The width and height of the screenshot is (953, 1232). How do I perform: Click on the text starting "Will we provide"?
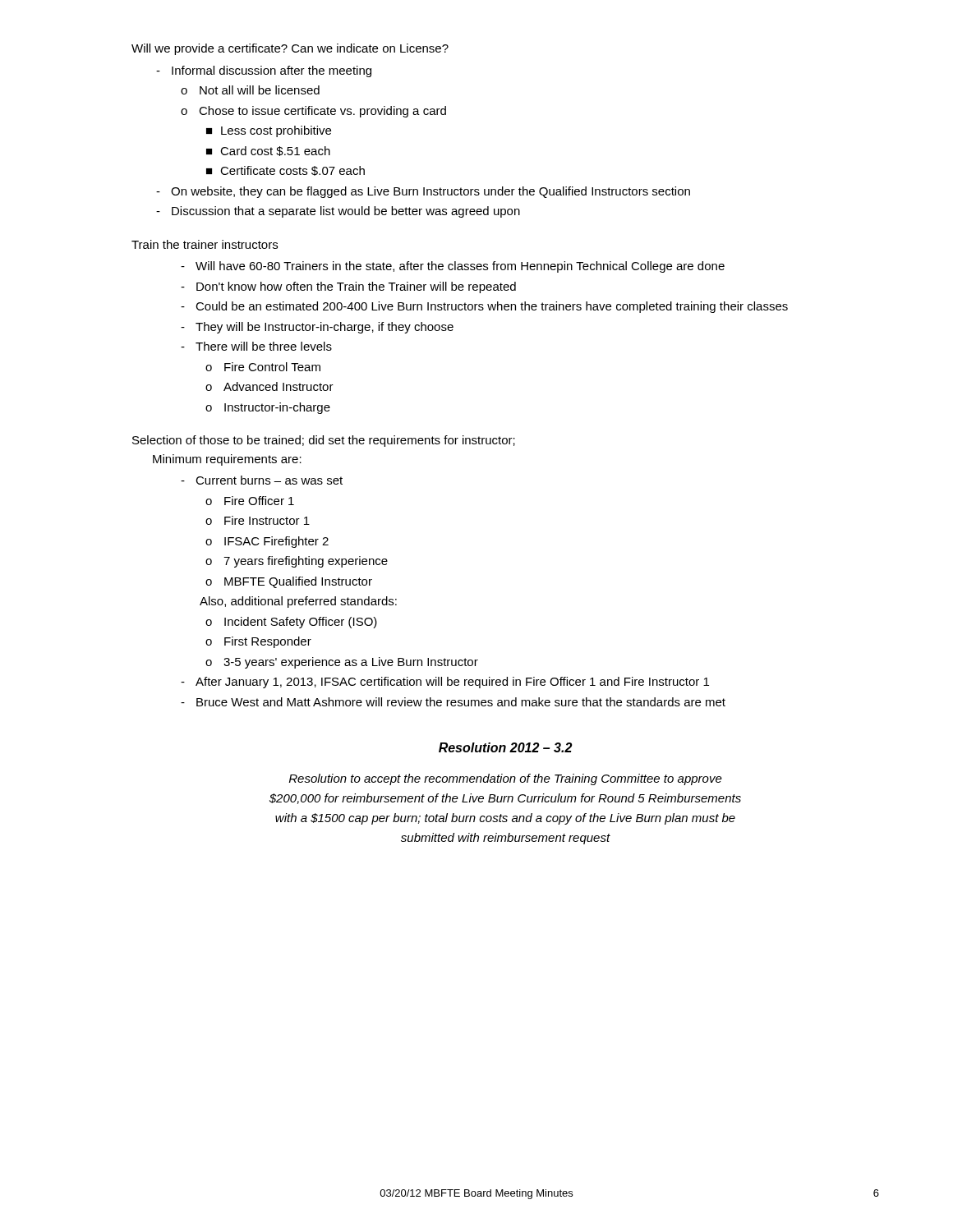(290, 48)
